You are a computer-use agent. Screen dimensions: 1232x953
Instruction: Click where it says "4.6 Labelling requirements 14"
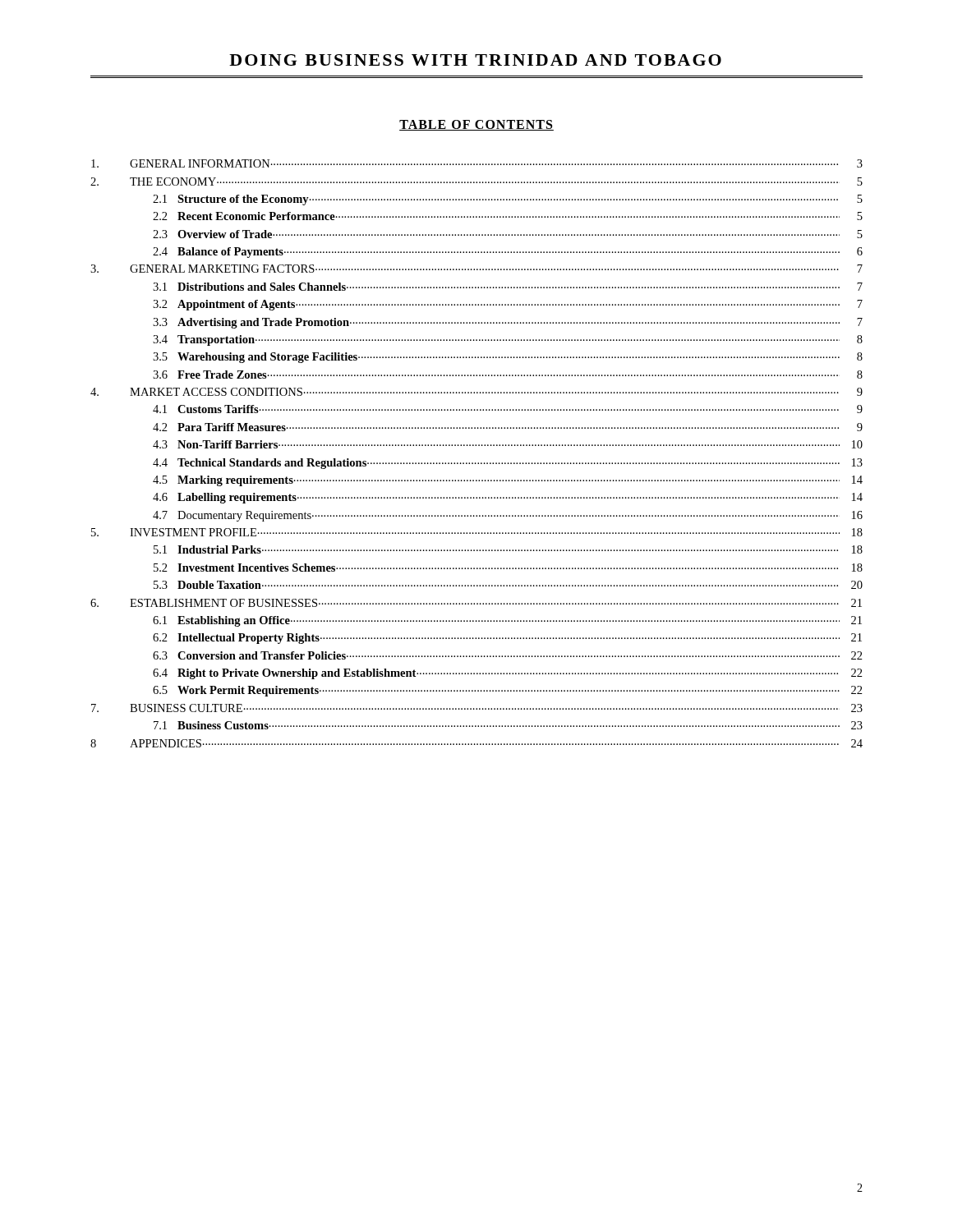click(496, 497)
